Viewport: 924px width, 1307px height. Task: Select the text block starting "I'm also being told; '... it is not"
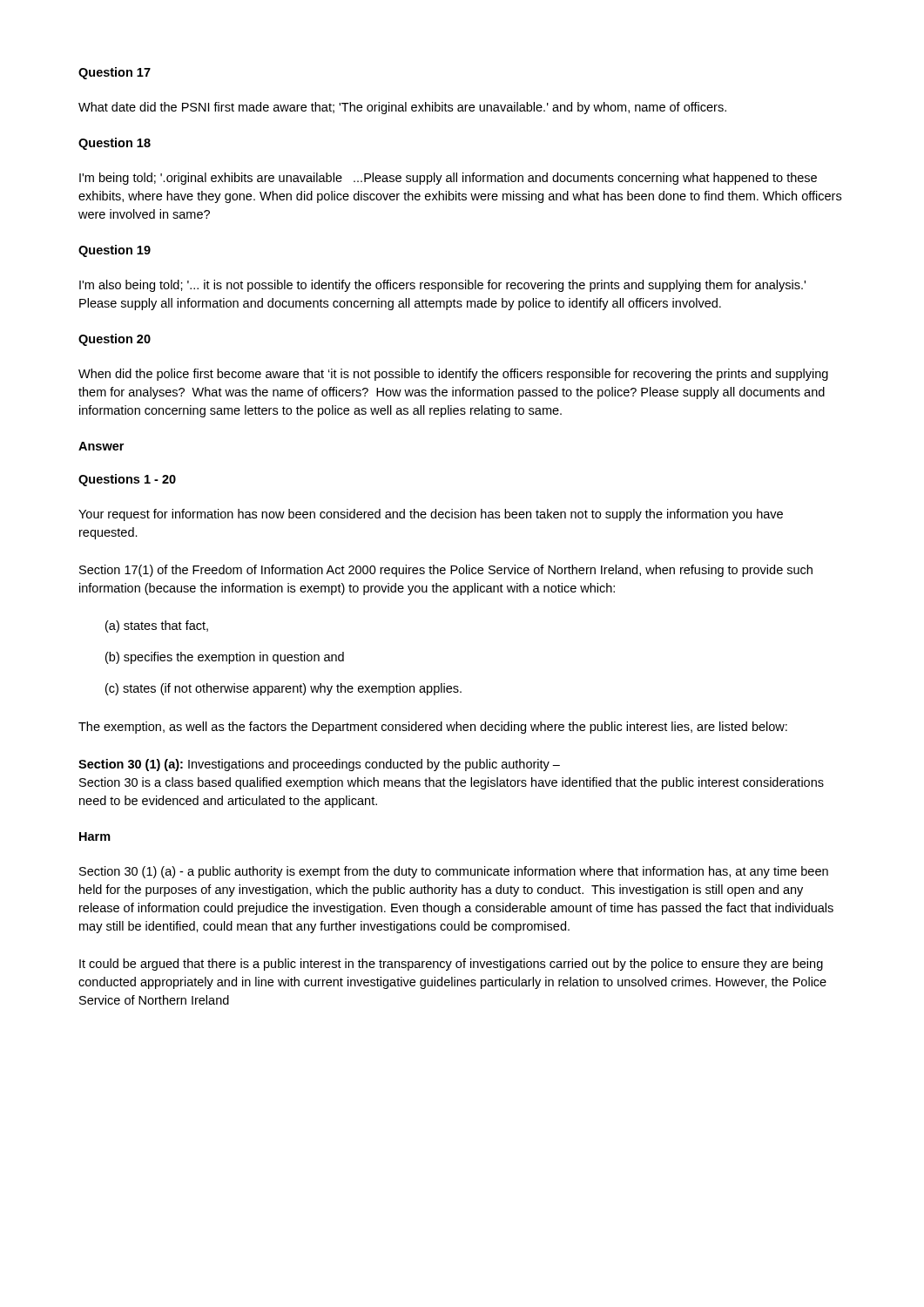462,294
